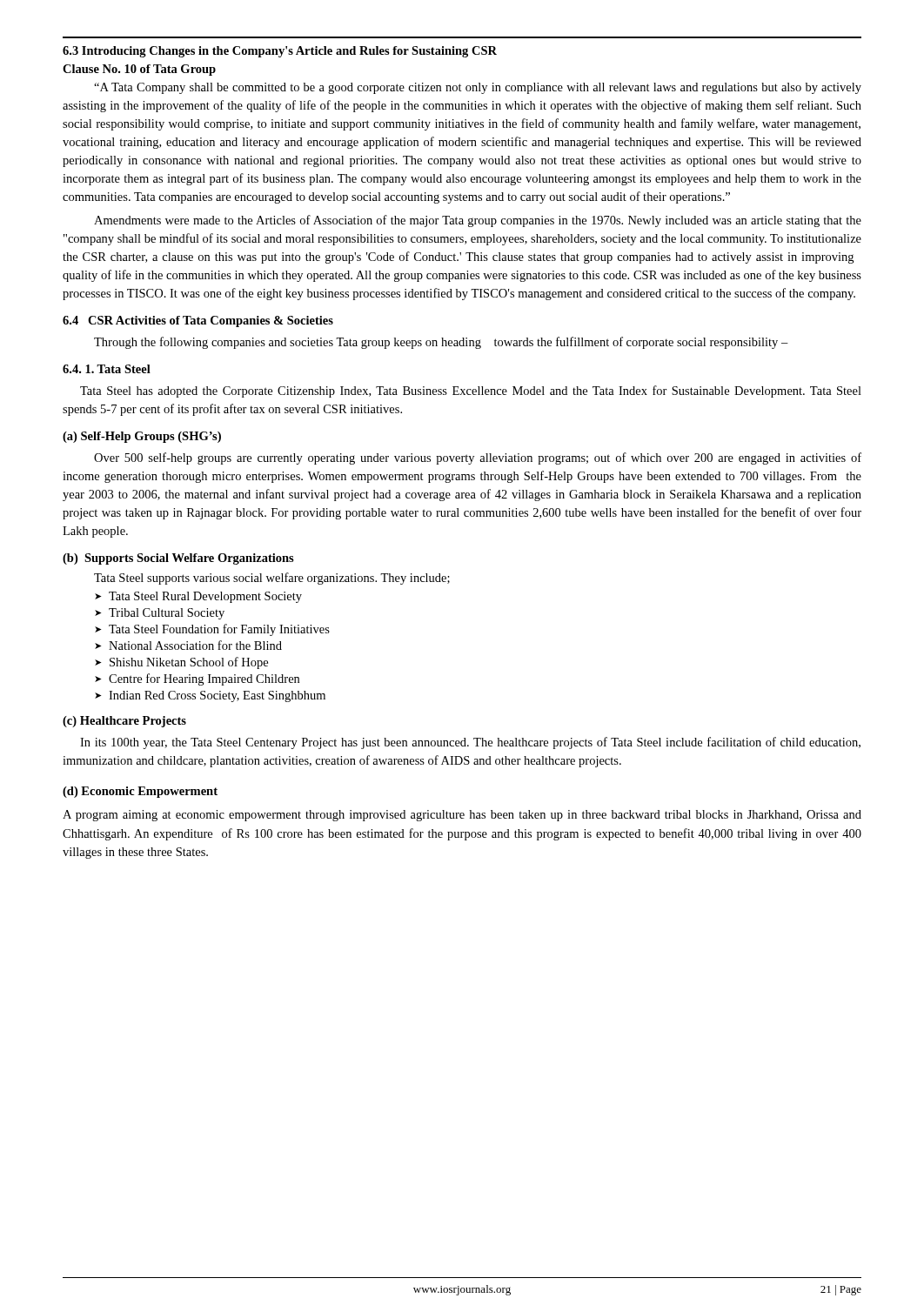The width and height of the screenshot is (924, 1305).
Task: Locate the list item that says "Tata Steel Foundation for Family"
Action: tap(219, 629)
